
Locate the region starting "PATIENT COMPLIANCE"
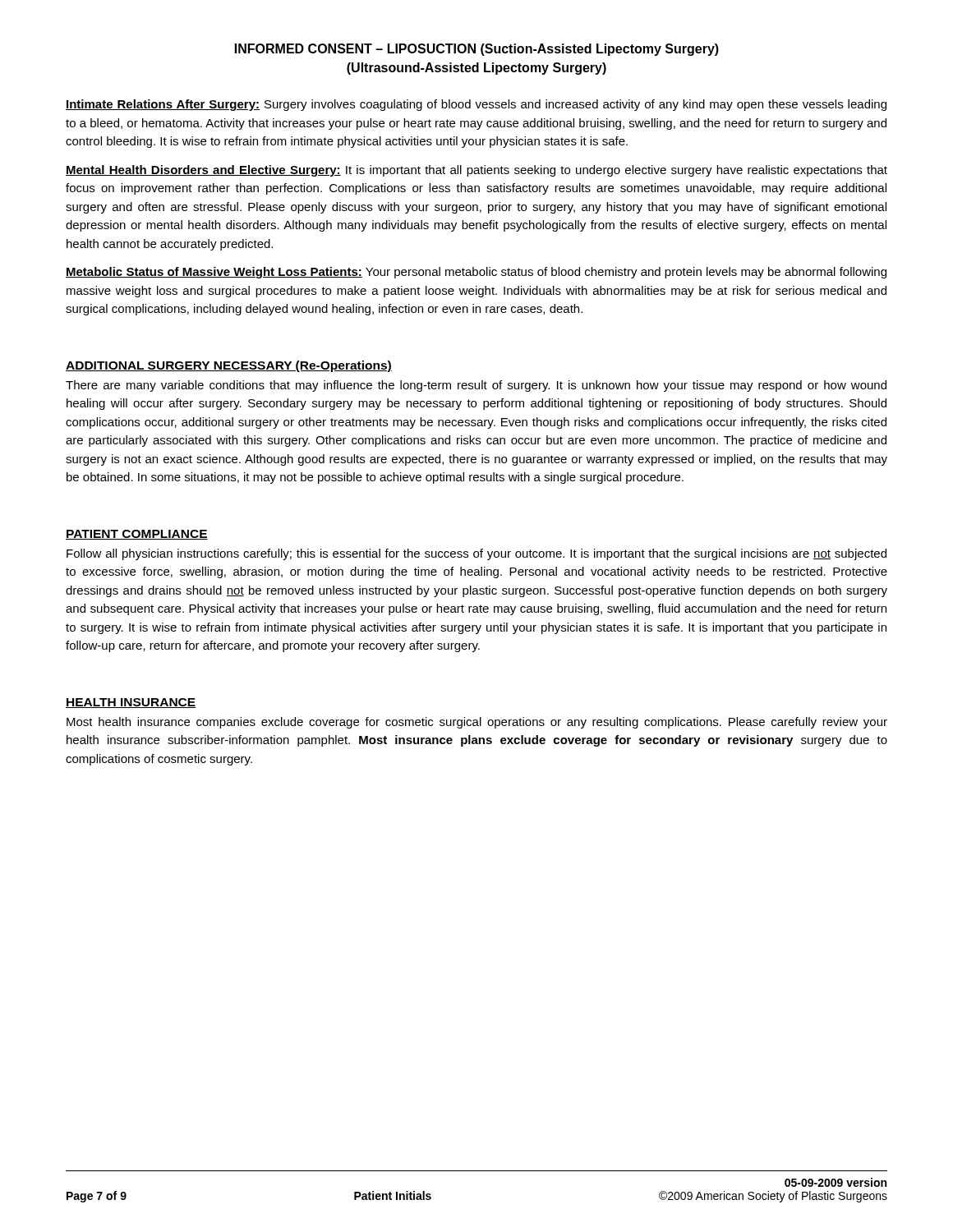[x=137, y=533]
